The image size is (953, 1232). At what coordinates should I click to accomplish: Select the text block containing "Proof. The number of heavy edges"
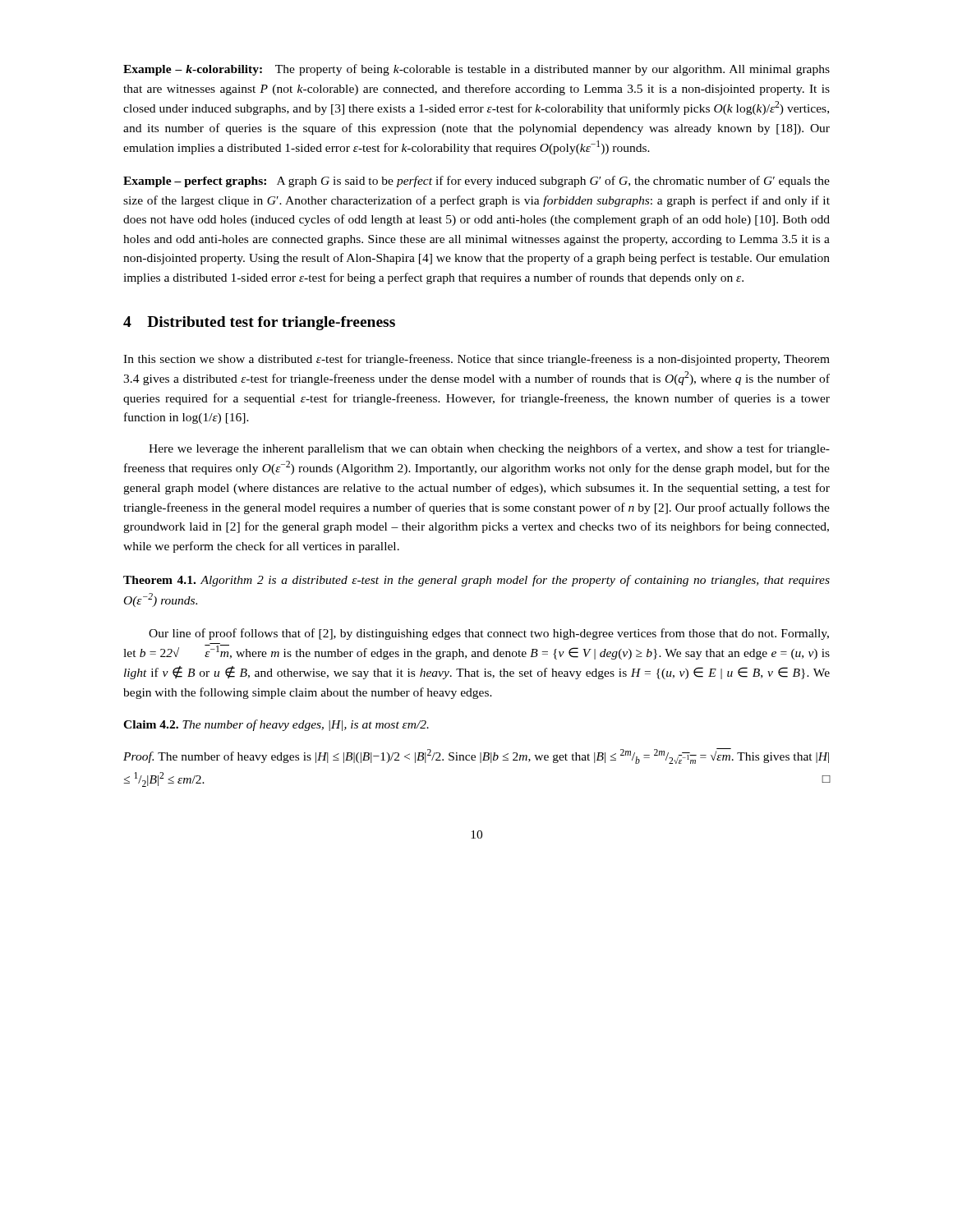click(x=476, y=769)
